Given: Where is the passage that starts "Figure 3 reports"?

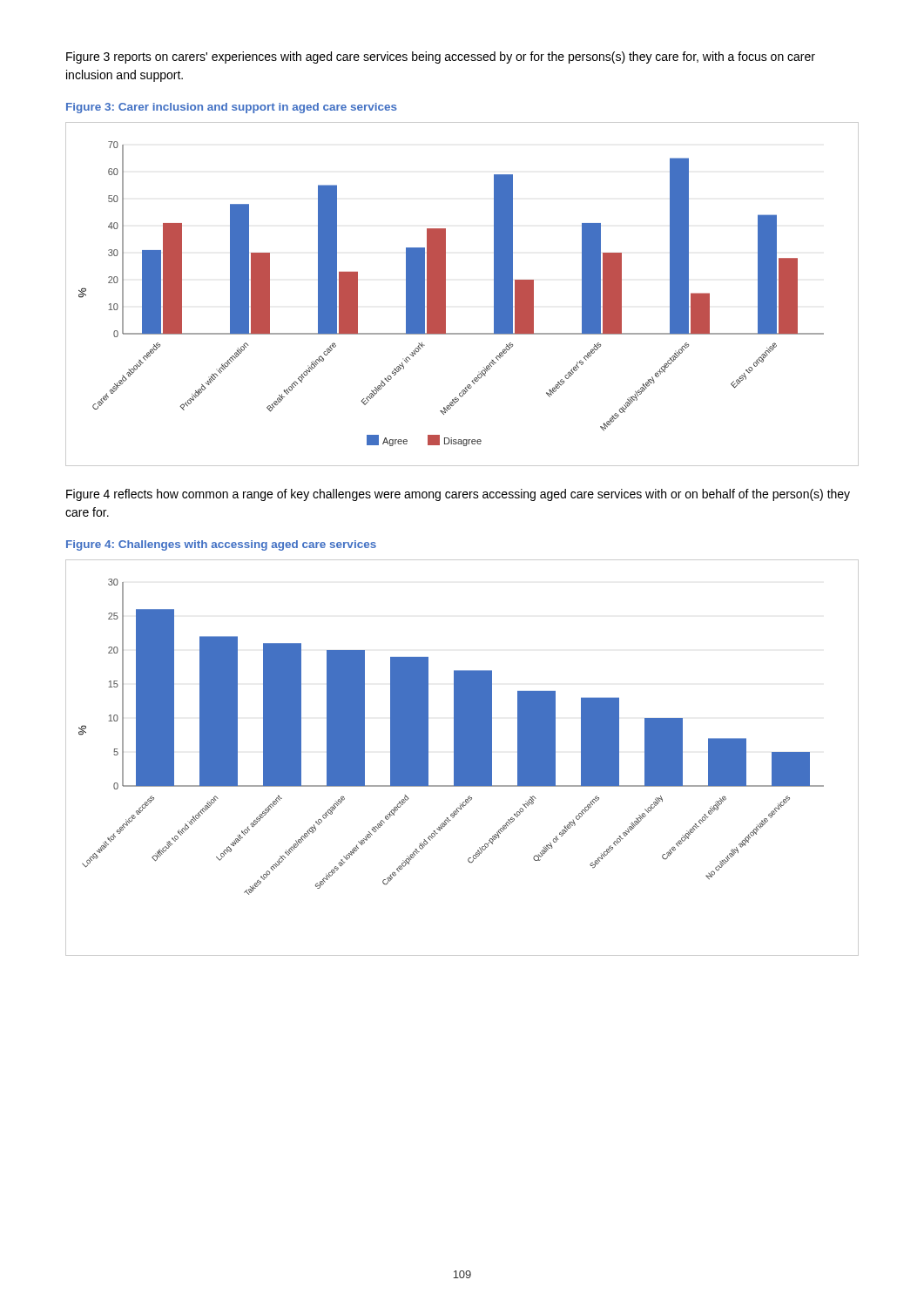Looking at the screenshot, I should tap(440, 66).
